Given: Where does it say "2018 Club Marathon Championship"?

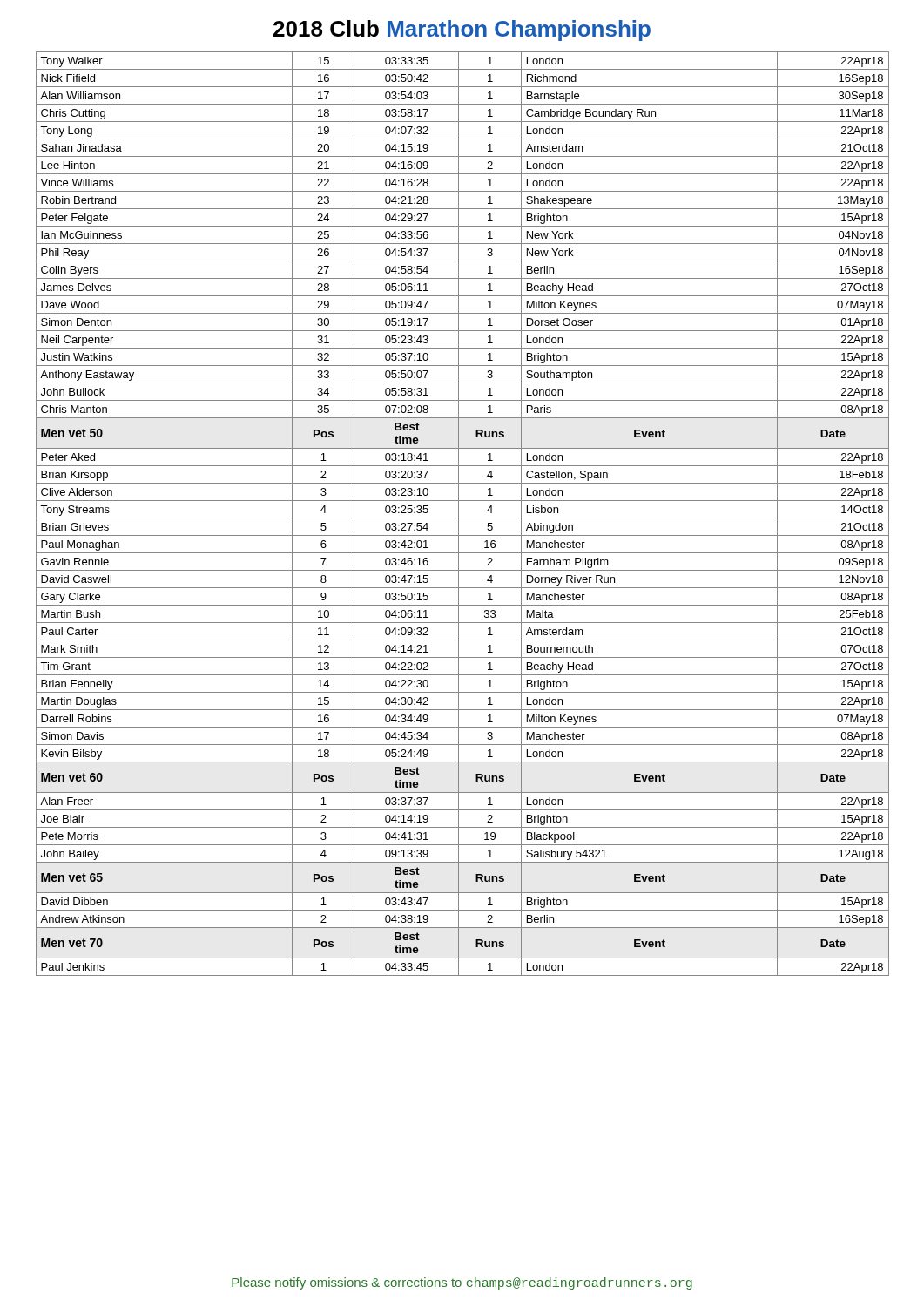Looking at the screenshot, I should (x=462, y=29).
